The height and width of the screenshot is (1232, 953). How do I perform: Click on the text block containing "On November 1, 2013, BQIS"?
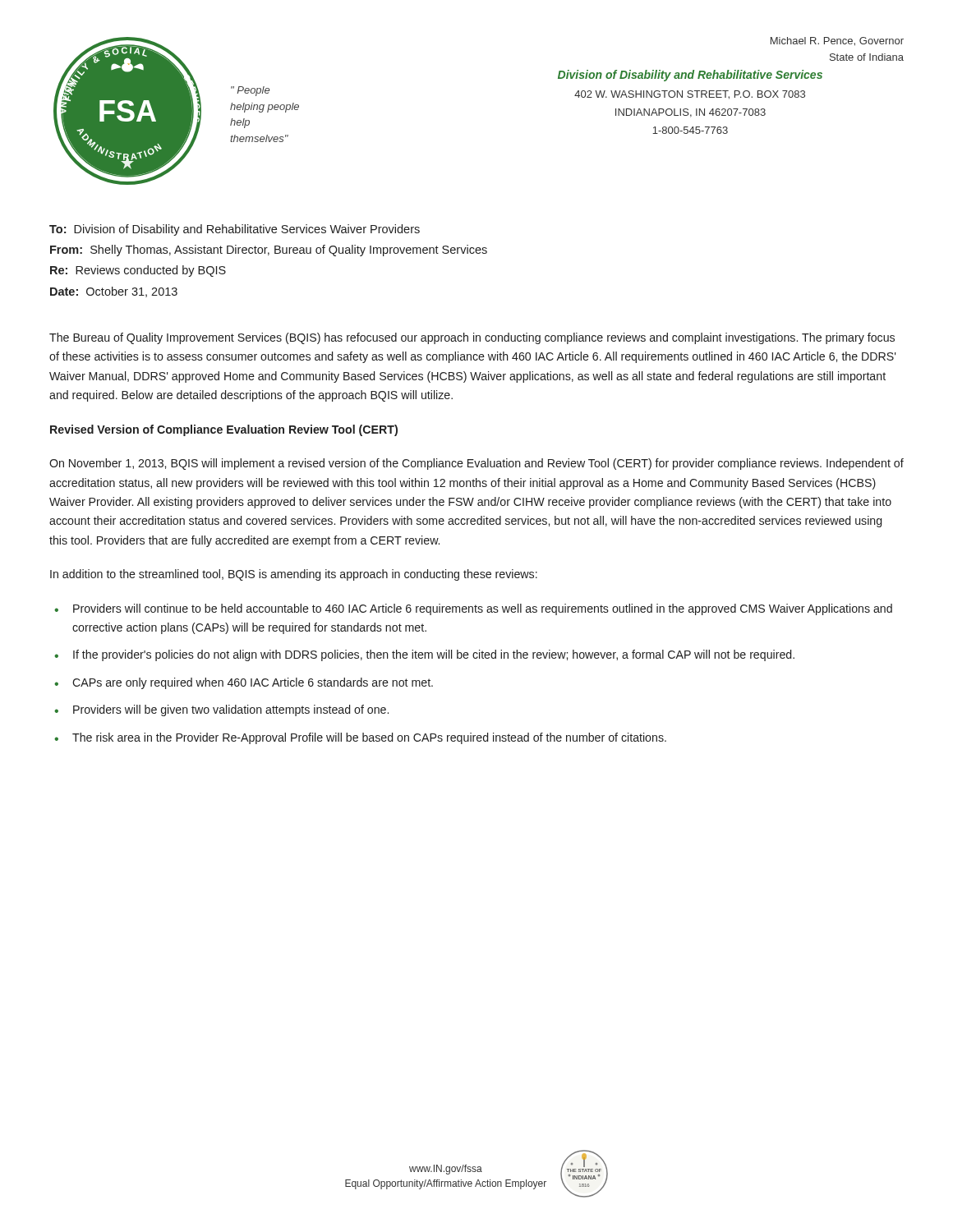[476, 502]
